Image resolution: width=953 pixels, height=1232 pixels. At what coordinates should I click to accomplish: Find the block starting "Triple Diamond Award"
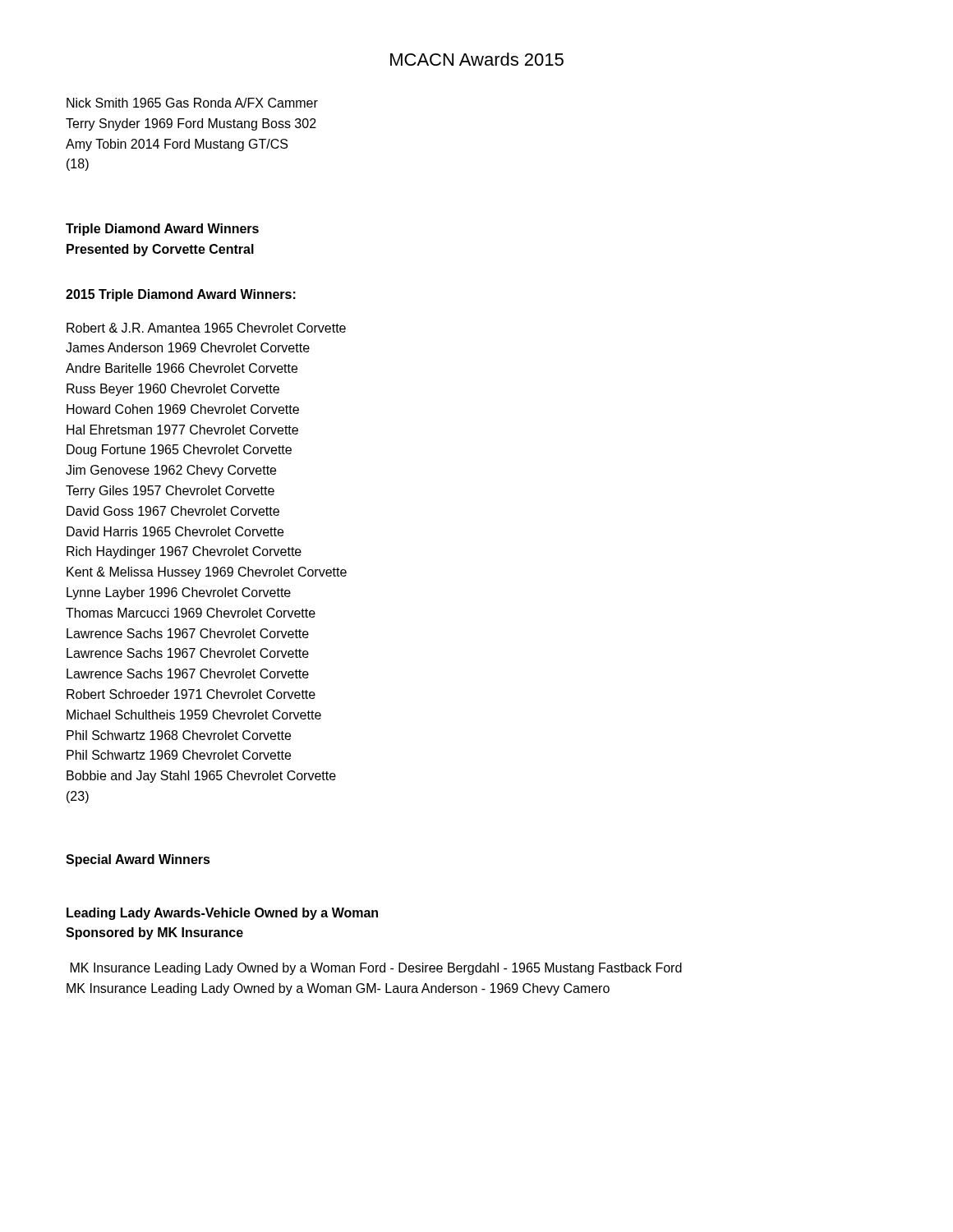(162, 239)
